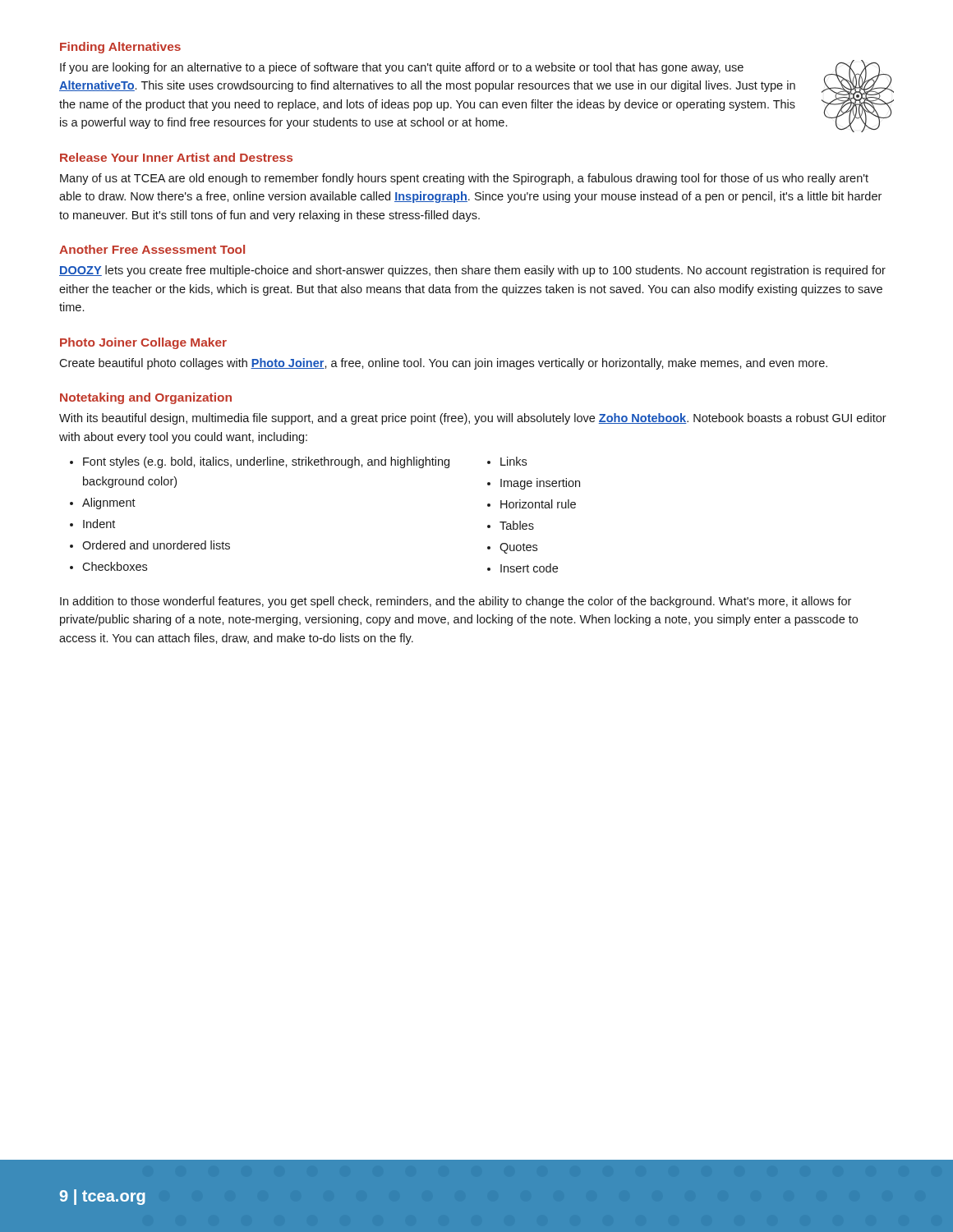This screenshot has height=1232, width=953.
Task: Point to the block beginning "Font styles (e.g."
Action: 279,472
